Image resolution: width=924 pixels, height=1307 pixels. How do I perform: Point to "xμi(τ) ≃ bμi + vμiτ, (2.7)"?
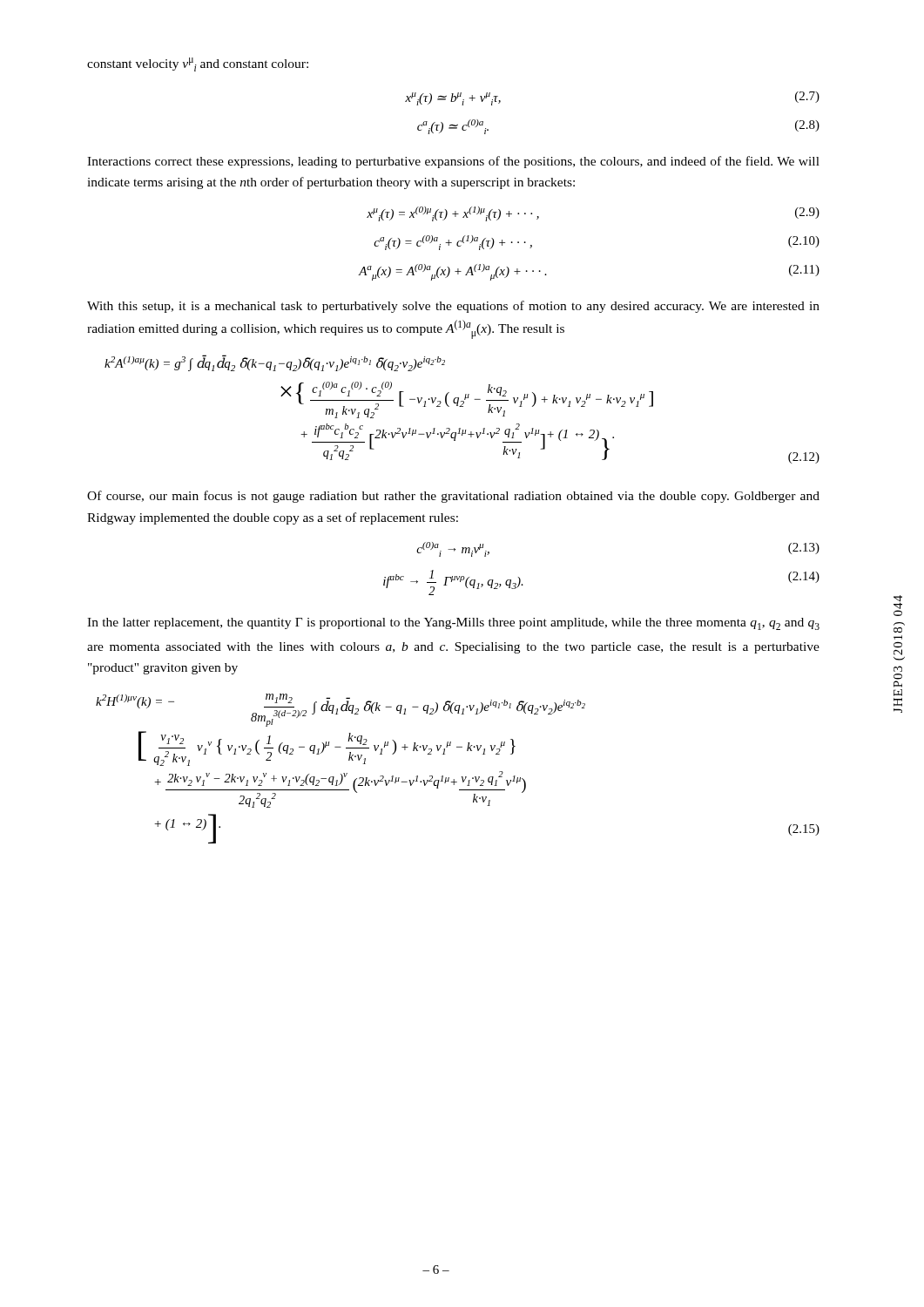pos(457,98)
